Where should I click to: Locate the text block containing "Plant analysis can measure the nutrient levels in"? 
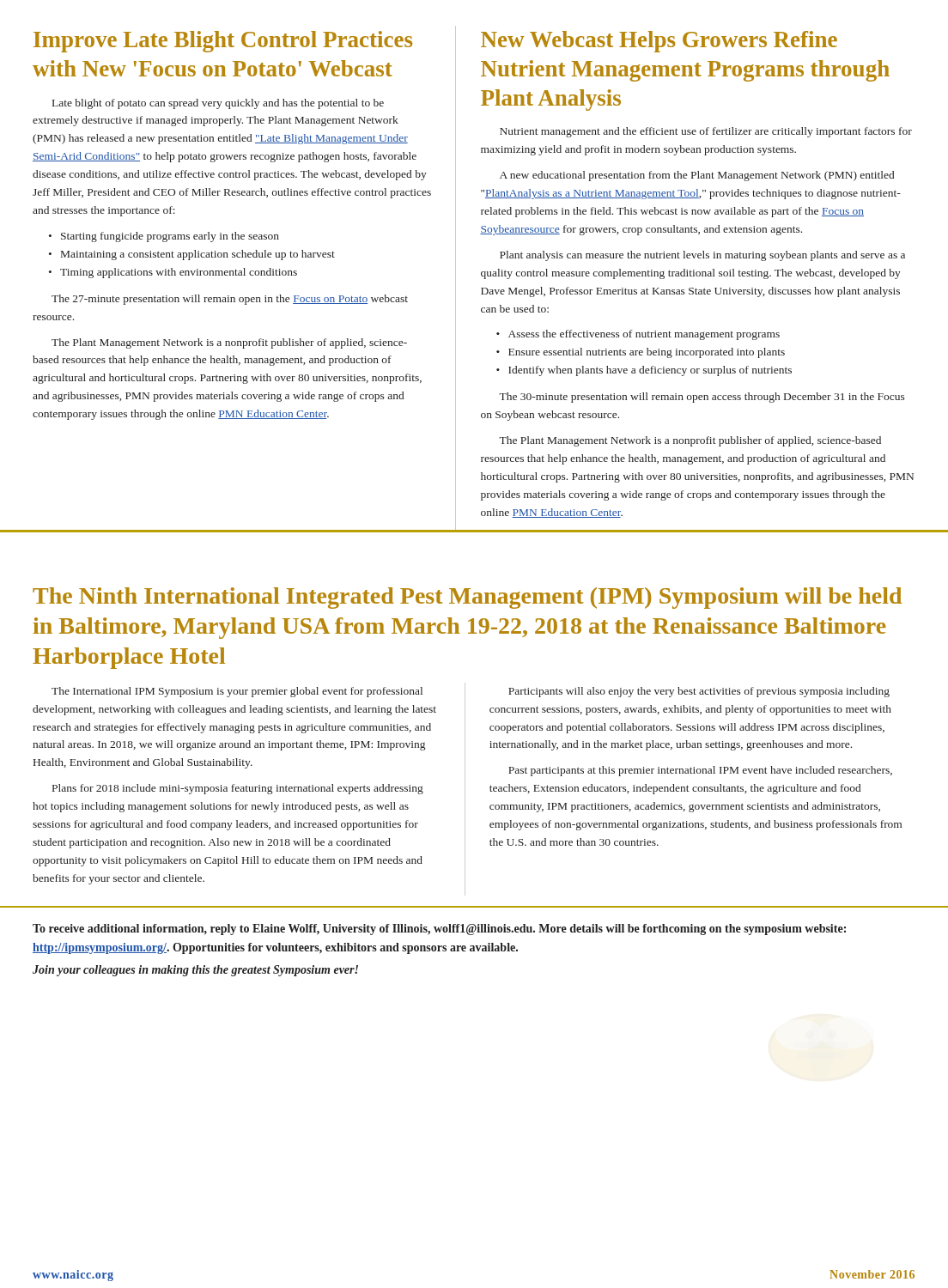coord(698,282)
